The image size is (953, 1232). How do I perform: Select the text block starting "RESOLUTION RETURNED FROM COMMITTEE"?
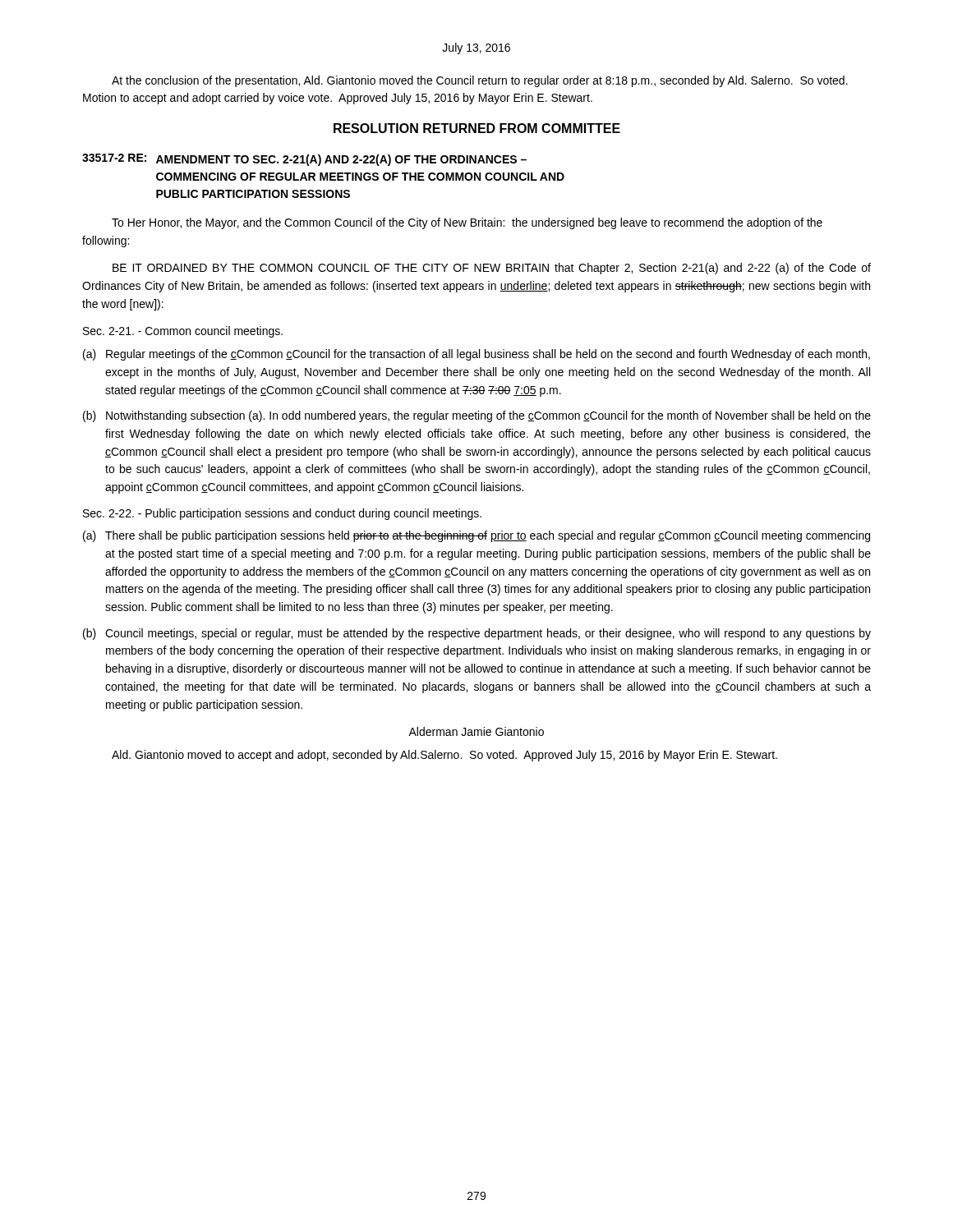pos(476,129)
